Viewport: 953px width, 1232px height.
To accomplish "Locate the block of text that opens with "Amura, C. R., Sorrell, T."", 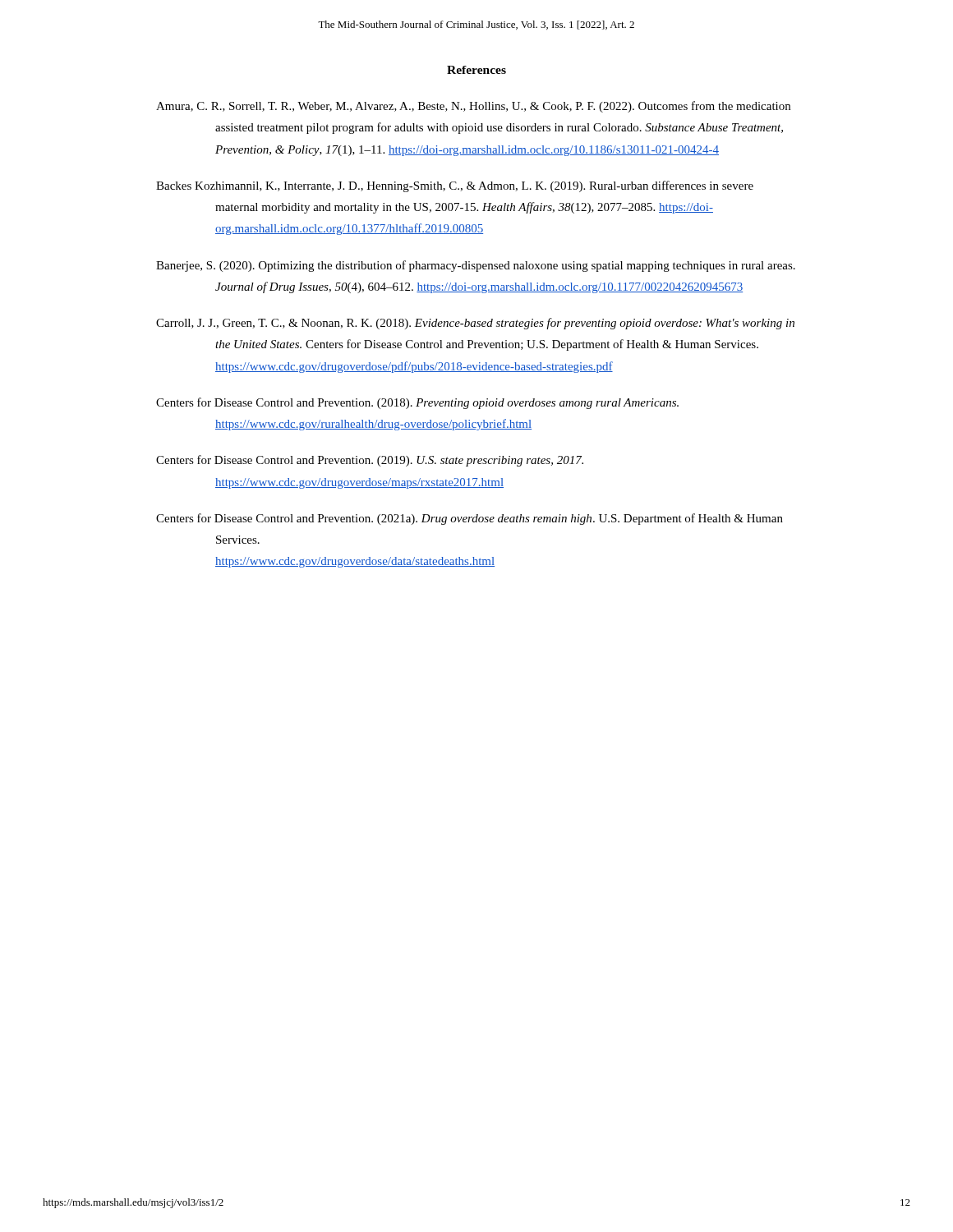I will [x=474, y=128].
